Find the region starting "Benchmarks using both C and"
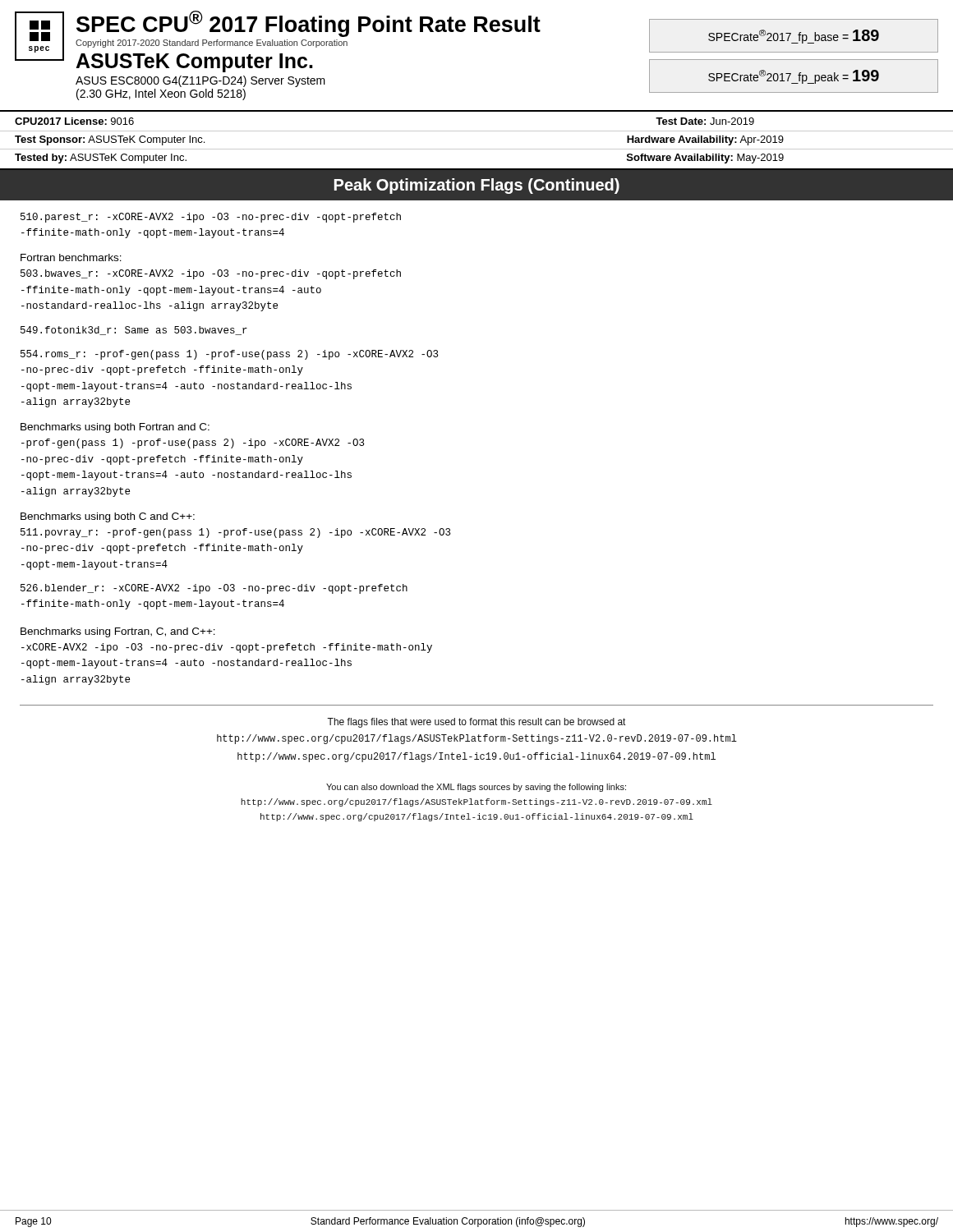Image resolution: width=953 pixels, height=1232 pixels. tap(108, 516)
